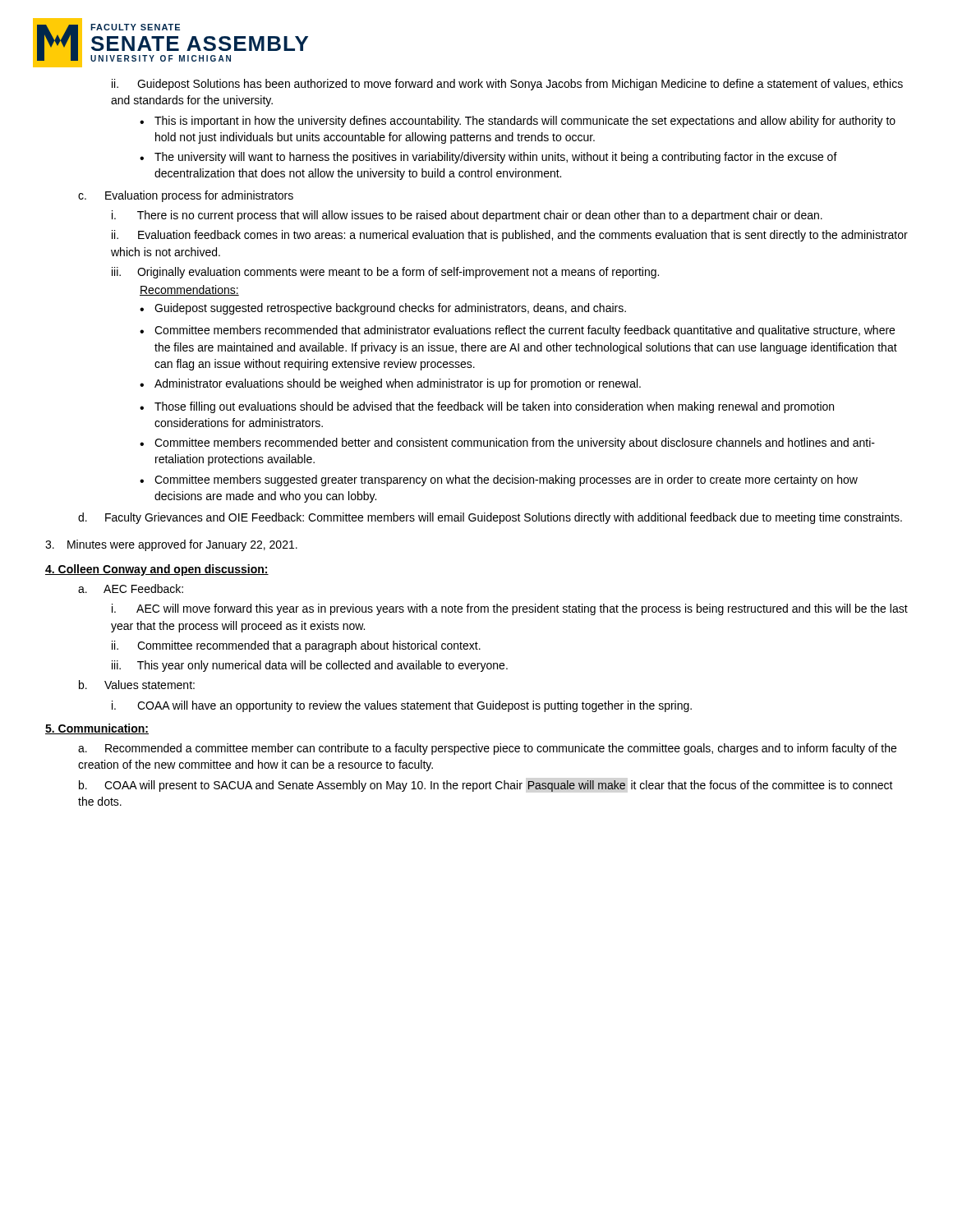Point to the text block starting "b. Values statement:"
Screen dimensions: 1232x953
(x=137, y=685)
